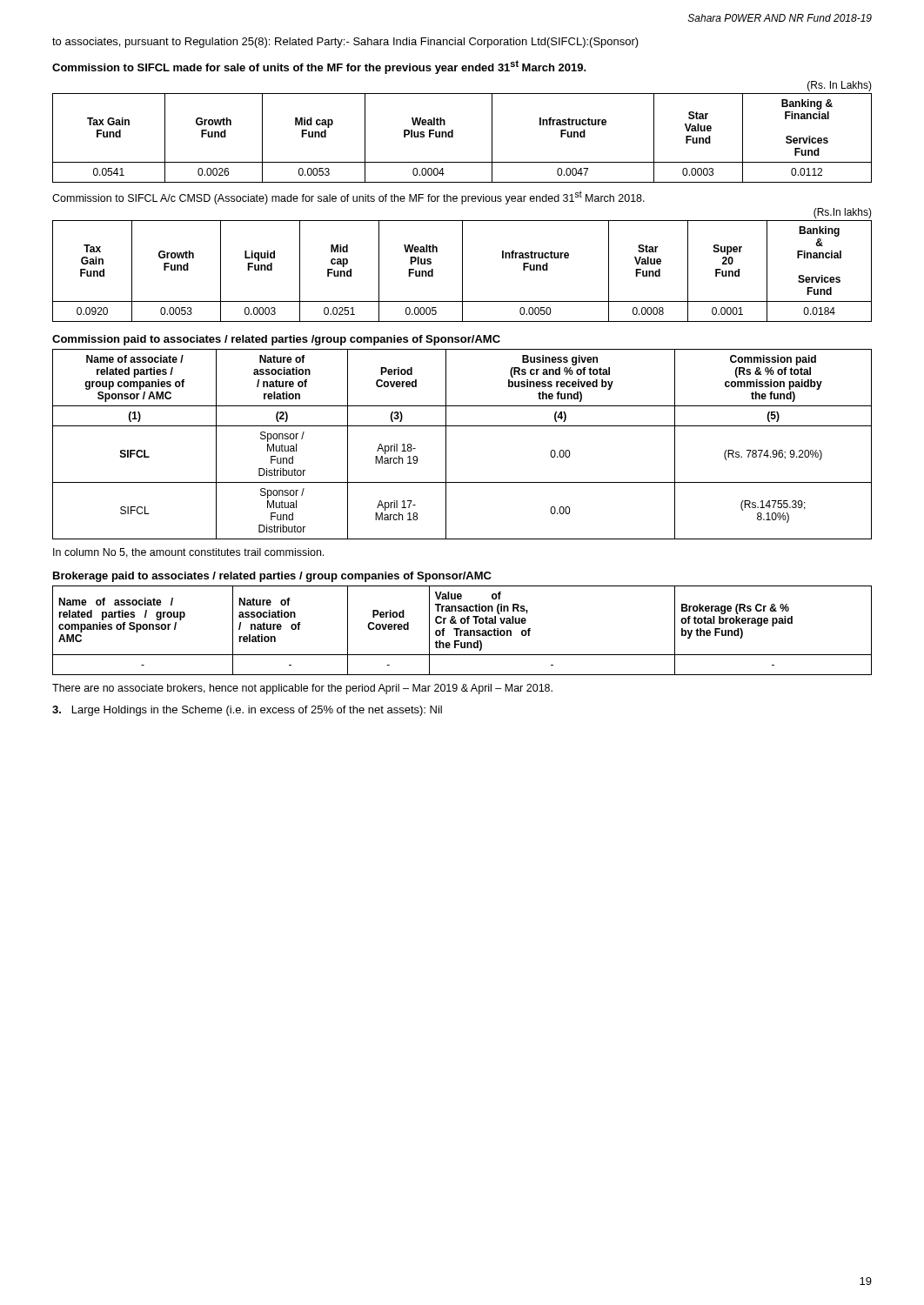Locate the section header that opens with "Commission to SIFCL made for sale of units"

tap(319, 66)
